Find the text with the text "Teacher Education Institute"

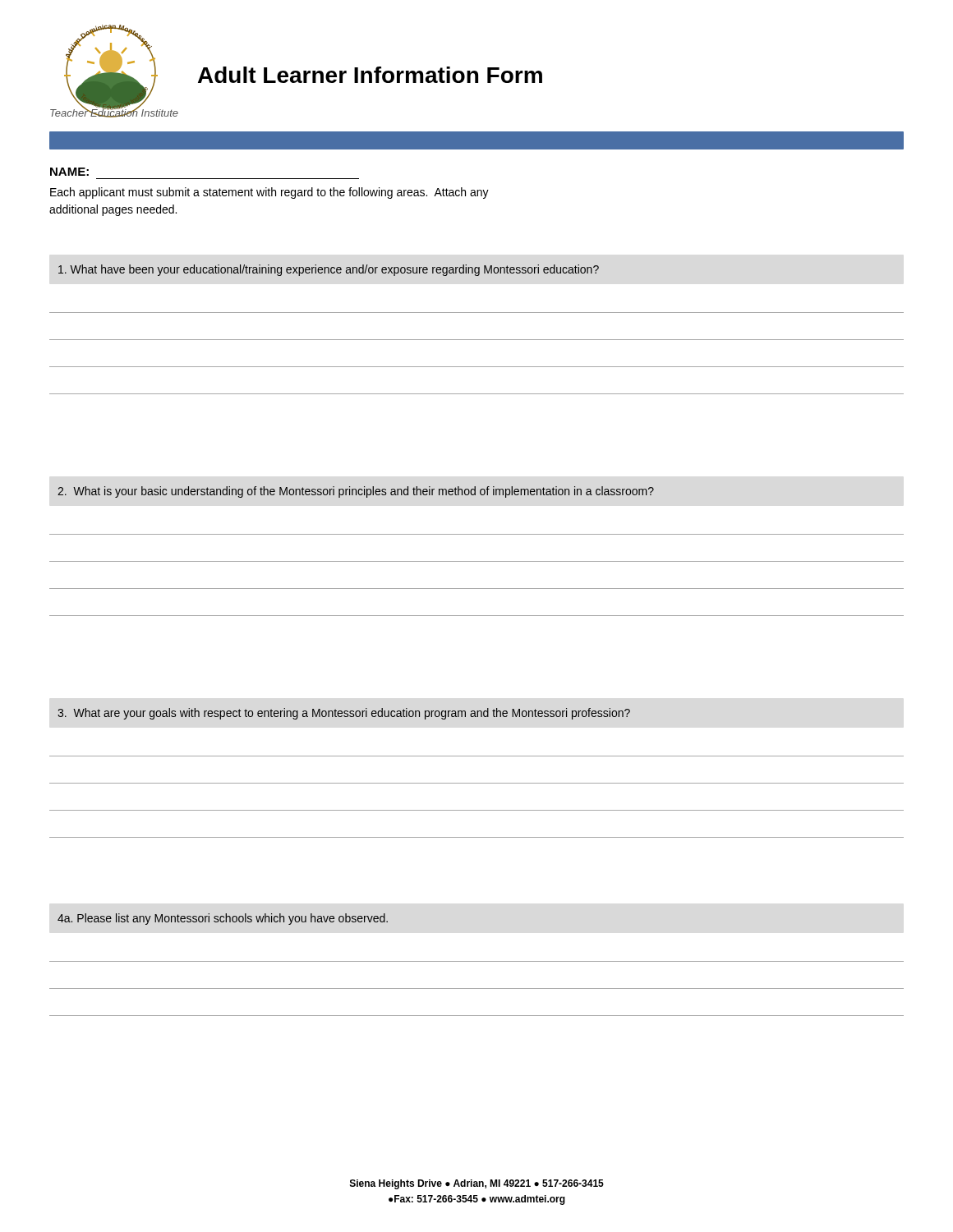(114, 113)
